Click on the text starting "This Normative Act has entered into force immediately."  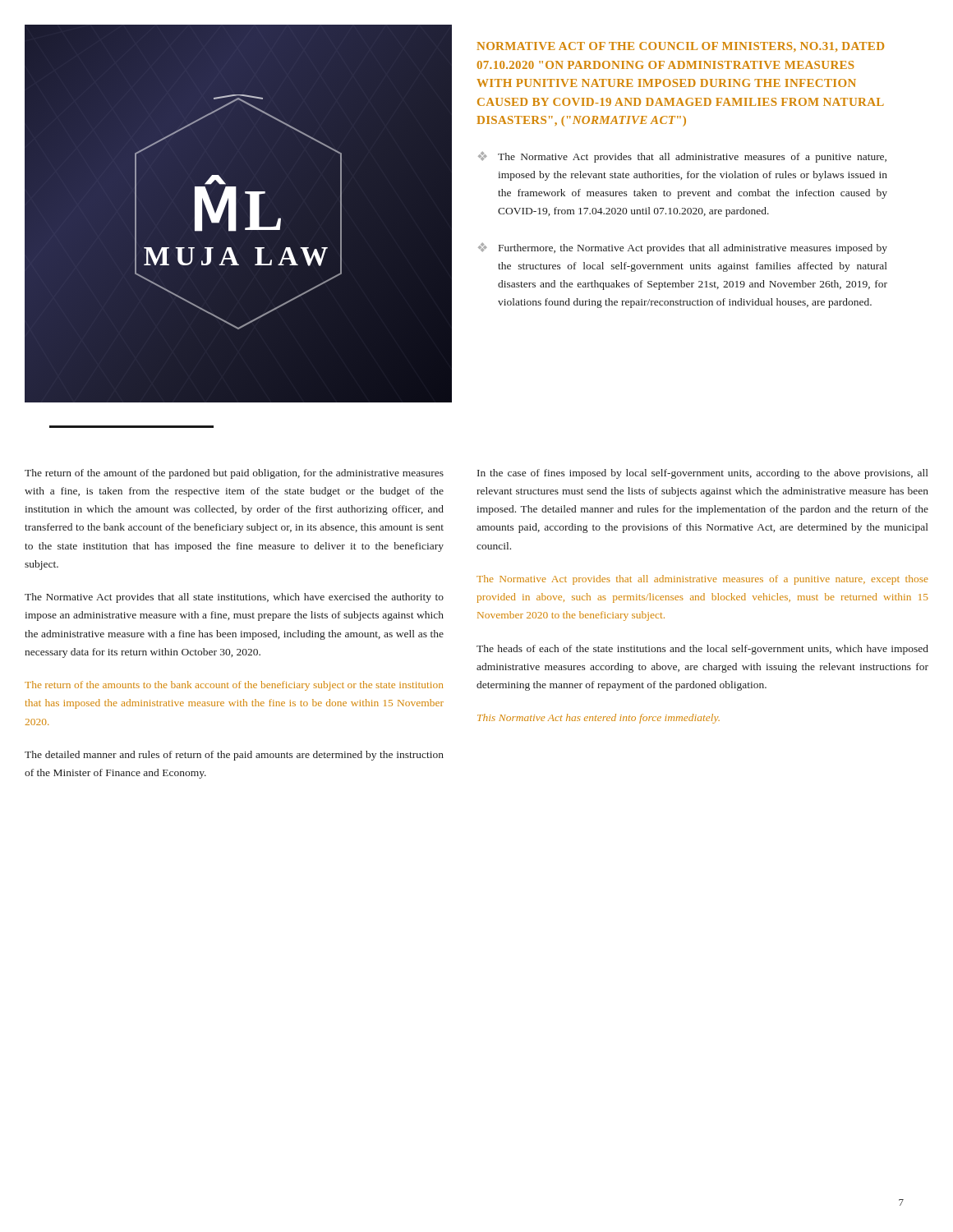coord(702,718)
